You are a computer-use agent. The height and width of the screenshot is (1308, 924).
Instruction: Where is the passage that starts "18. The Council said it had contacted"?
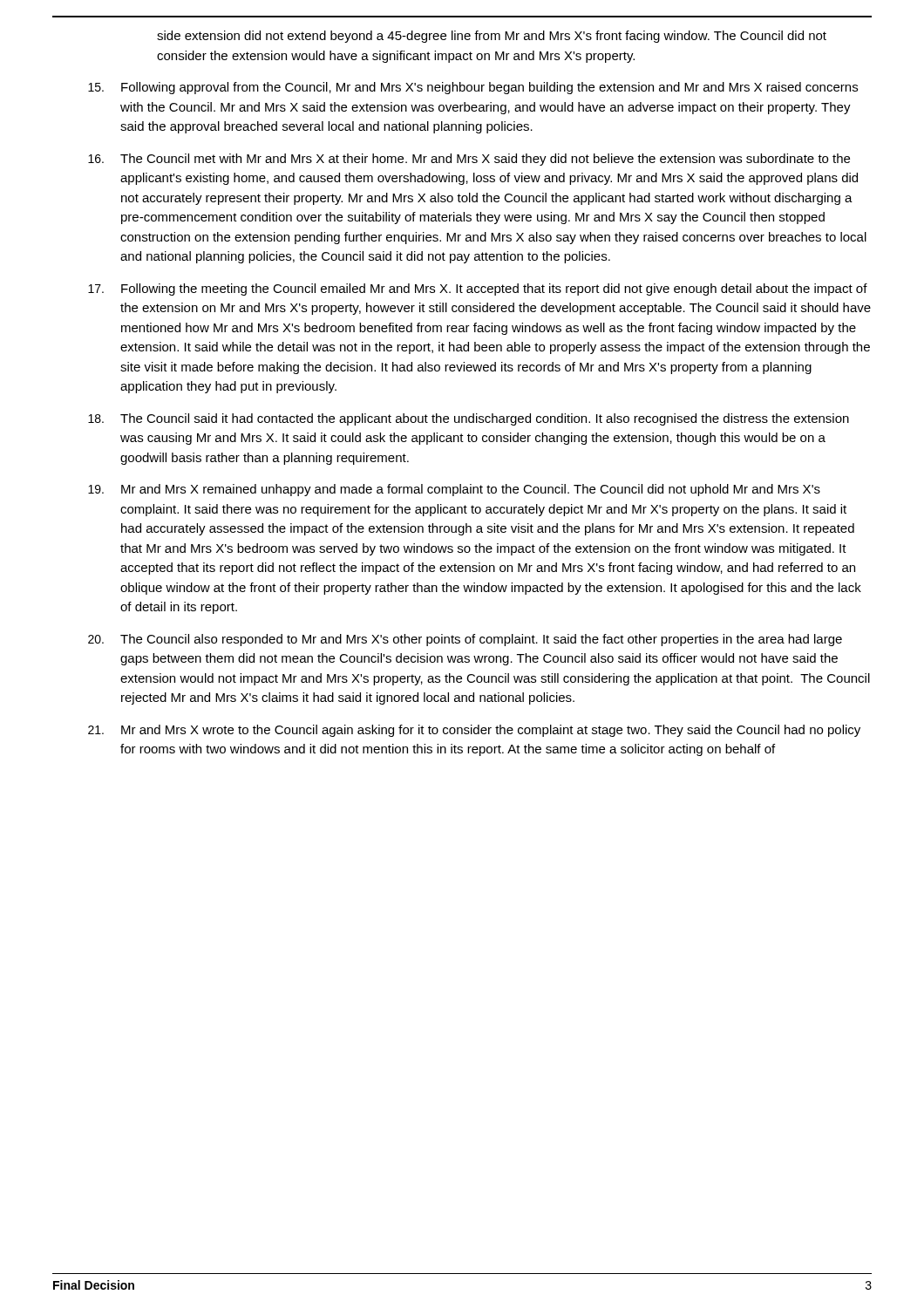pyautogui.click(x=462, y=438)
